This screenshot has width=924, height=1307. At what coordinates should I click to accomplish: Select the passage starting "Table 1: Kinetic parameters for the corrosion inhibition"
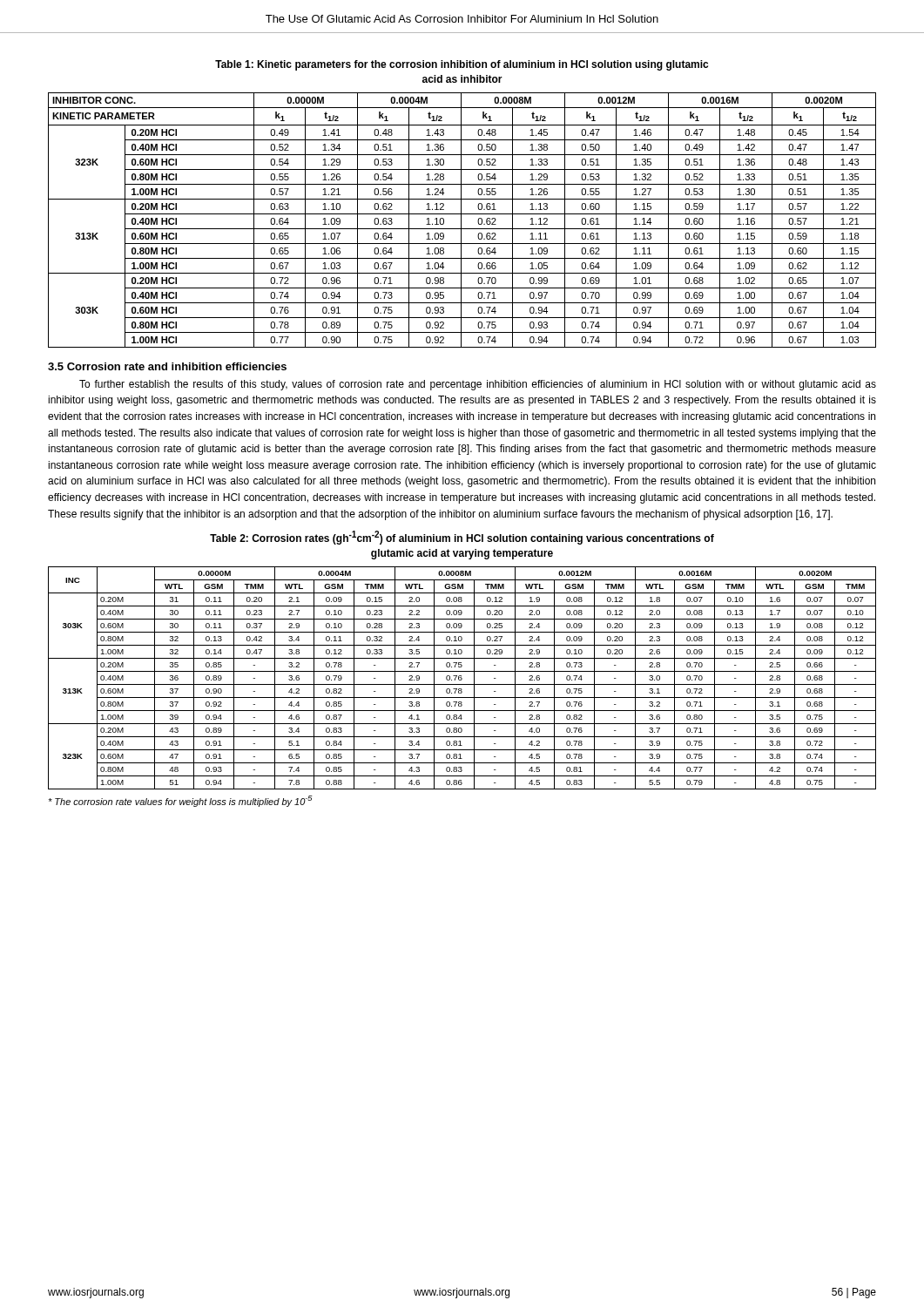click(462, 72)
